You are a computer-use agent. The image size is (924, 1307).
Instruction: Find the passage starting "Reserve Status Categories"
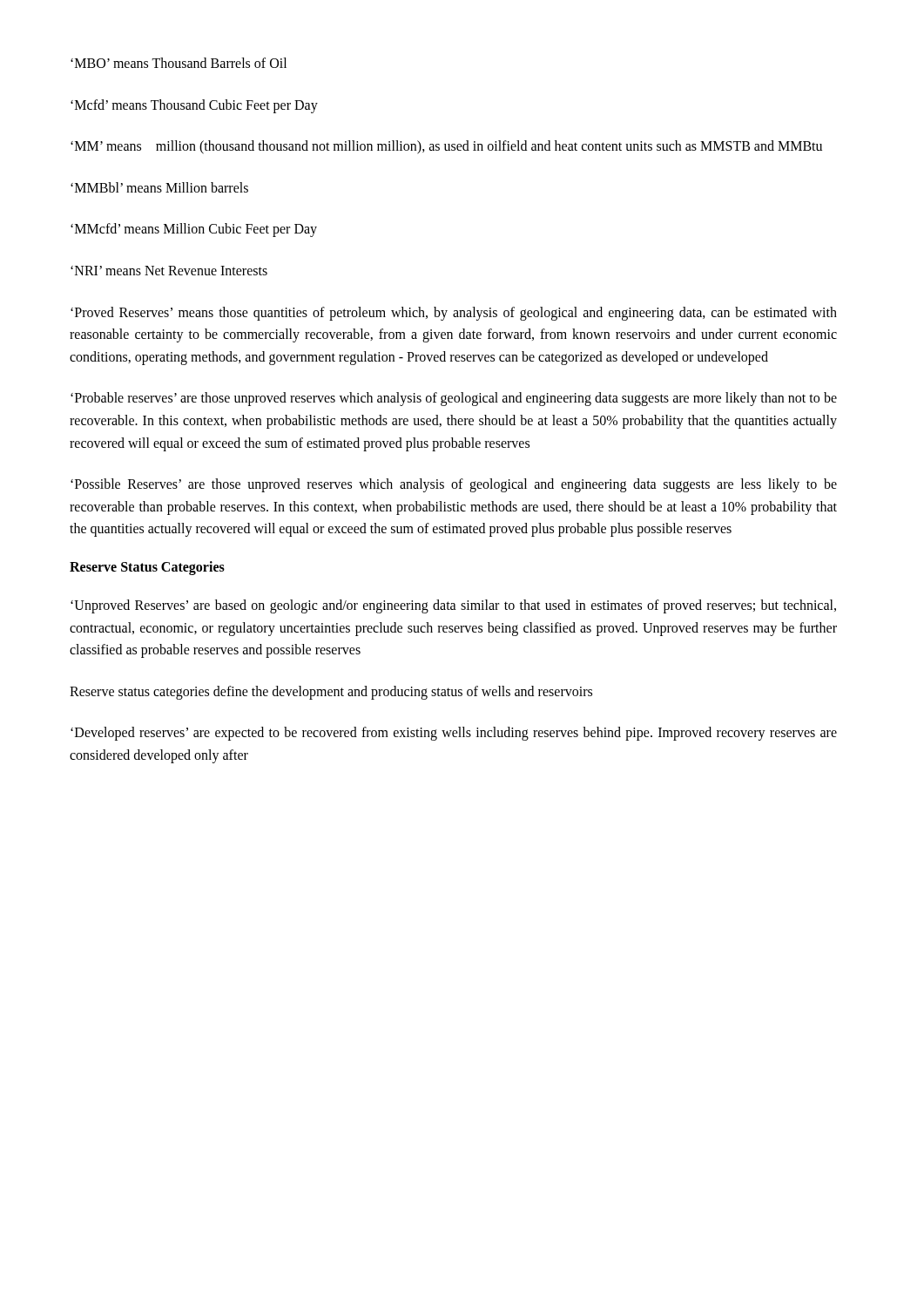[147, 567]
